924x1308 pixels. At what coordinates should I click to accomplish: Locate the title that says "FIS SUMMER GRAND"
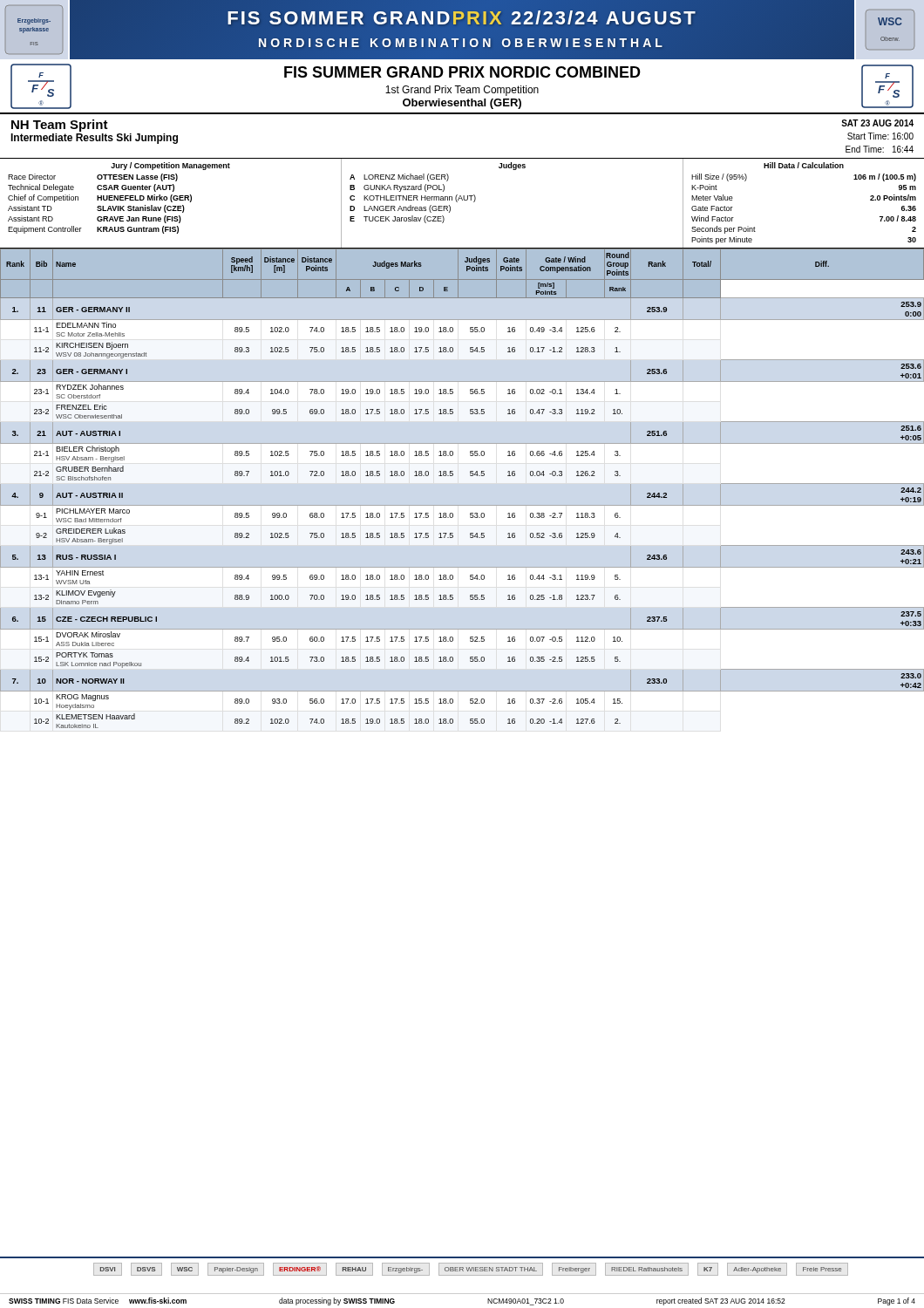point(462,86)
